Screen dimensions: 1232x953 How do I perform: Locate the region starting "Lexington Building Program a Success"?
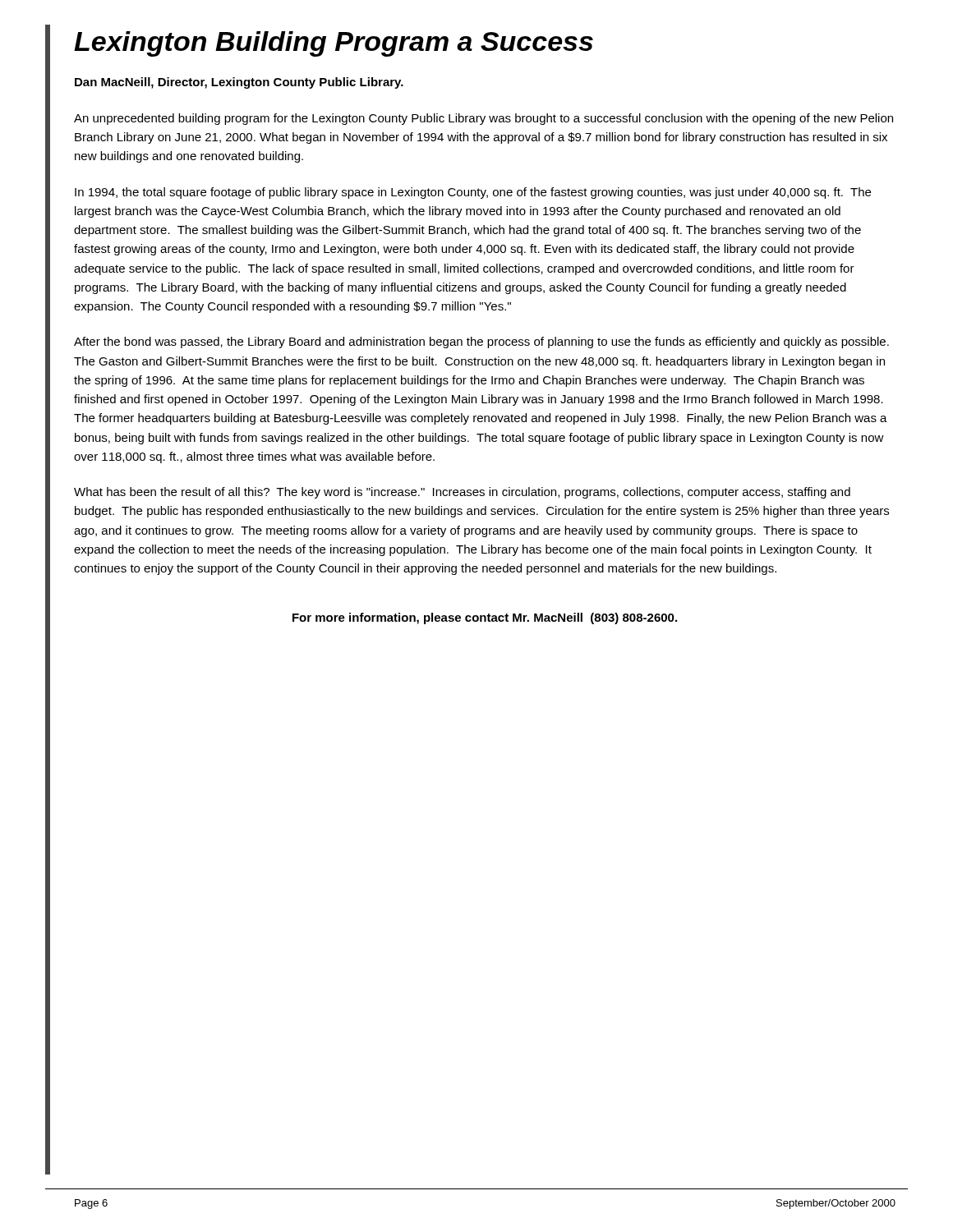tap(485, 41)
